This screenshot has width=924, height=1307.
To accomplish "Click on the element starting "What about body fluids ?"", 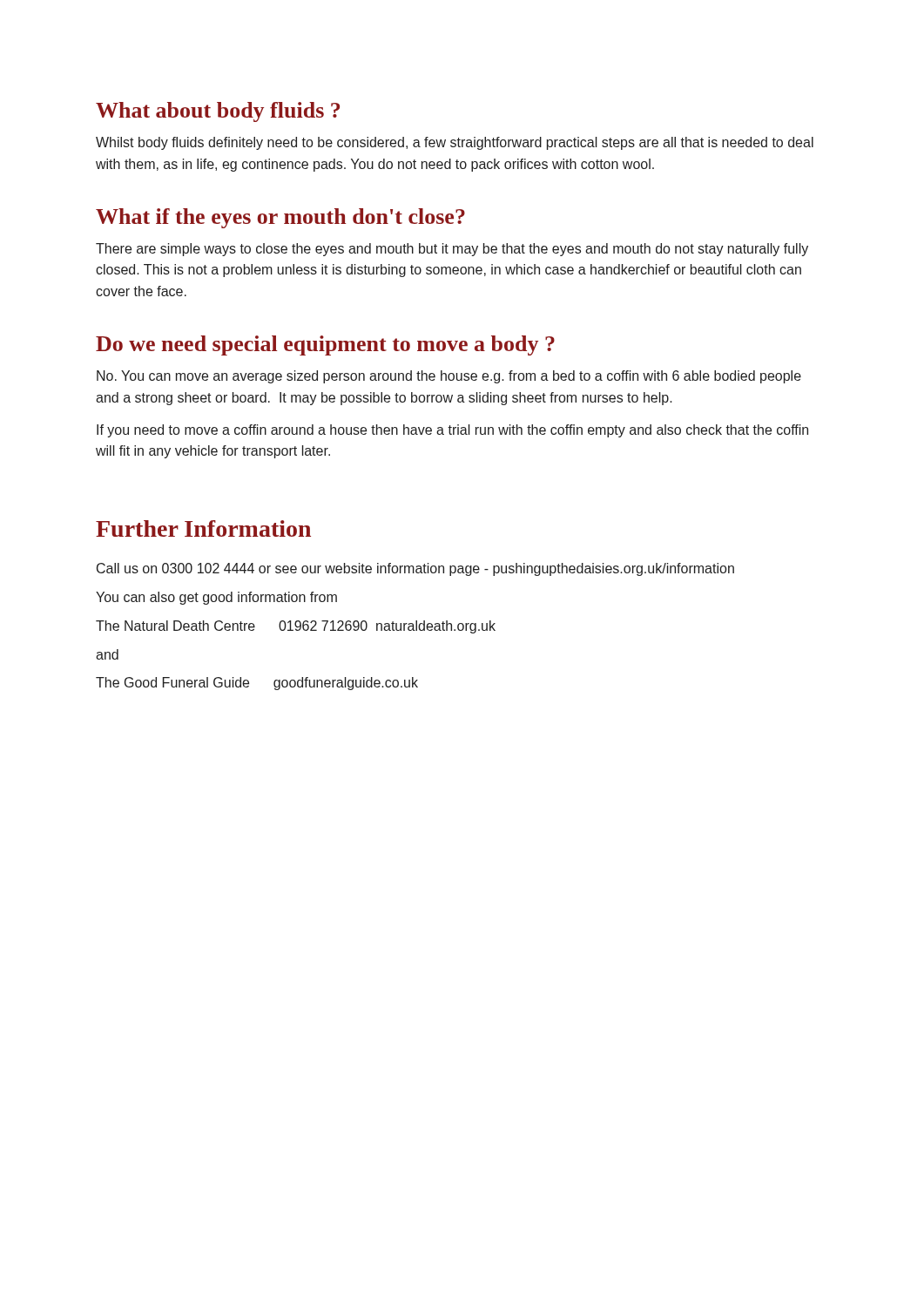I will pos(218,110).
